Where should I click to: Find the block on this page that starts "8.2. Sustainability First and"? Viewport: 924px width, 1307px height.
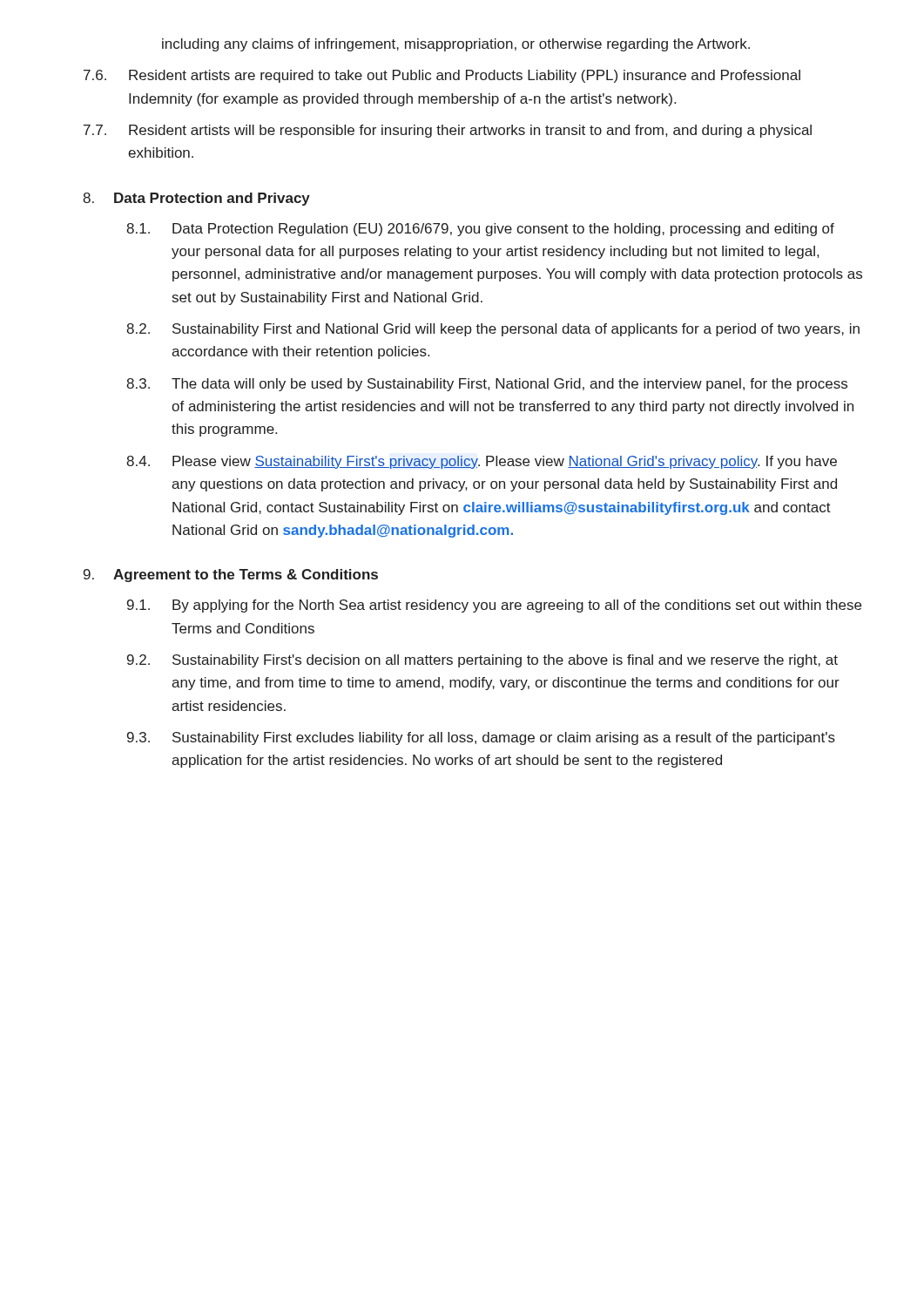coord(495,341)
